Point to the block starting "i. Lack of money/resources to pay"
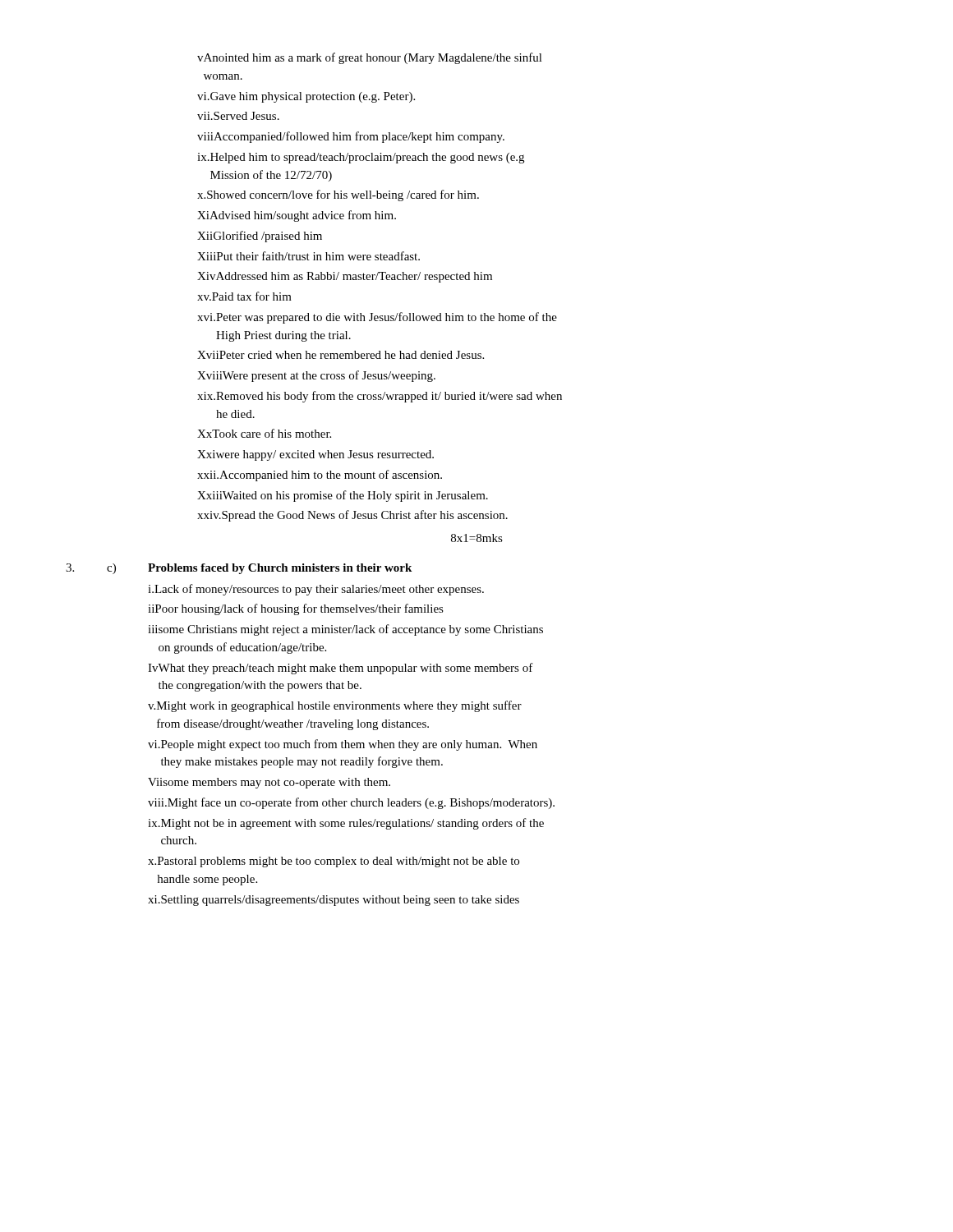The width and height of the screenshot is (953, 1232). pos(476,589)
